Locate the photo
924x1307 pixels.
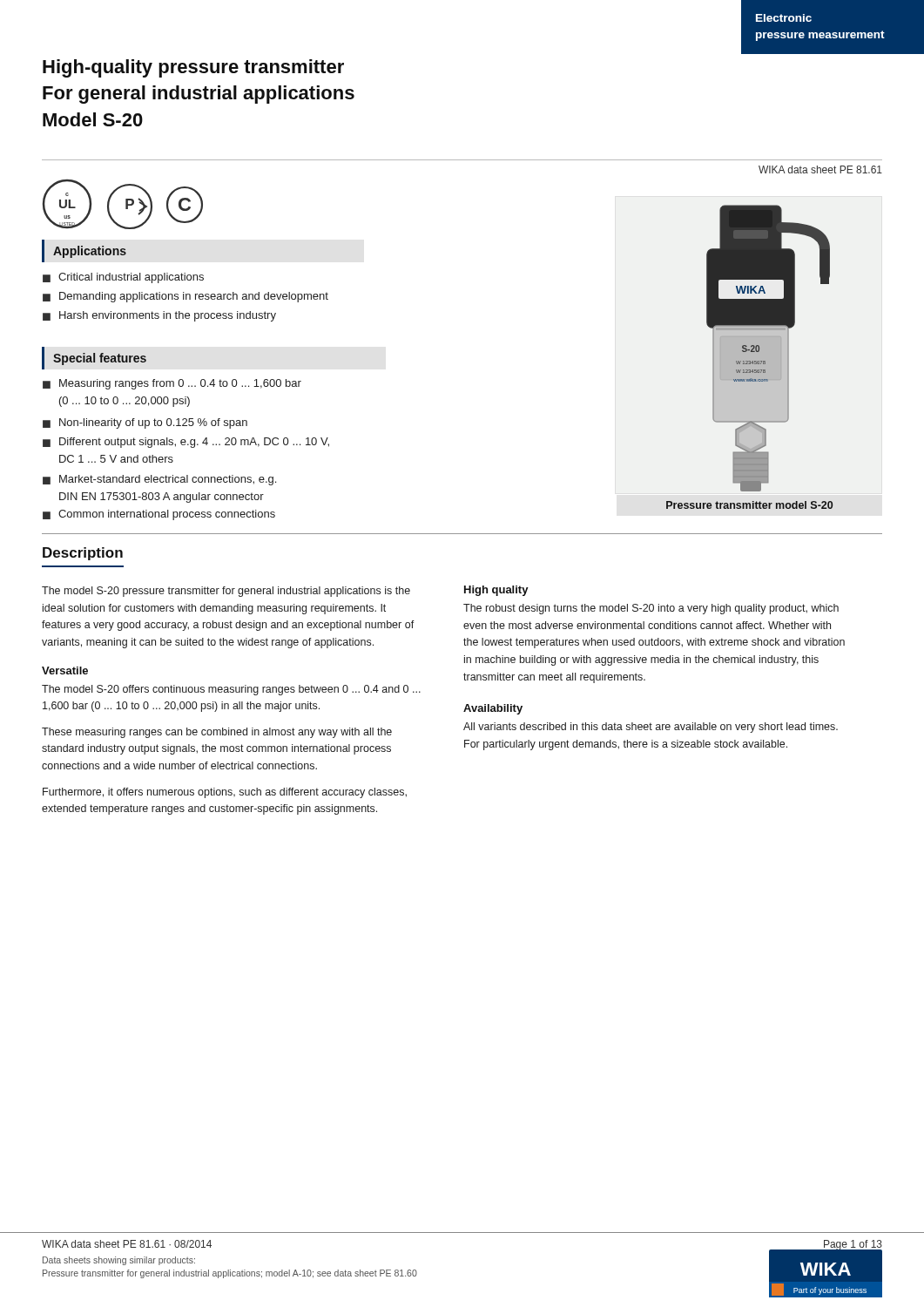click(x=749, y=345)
